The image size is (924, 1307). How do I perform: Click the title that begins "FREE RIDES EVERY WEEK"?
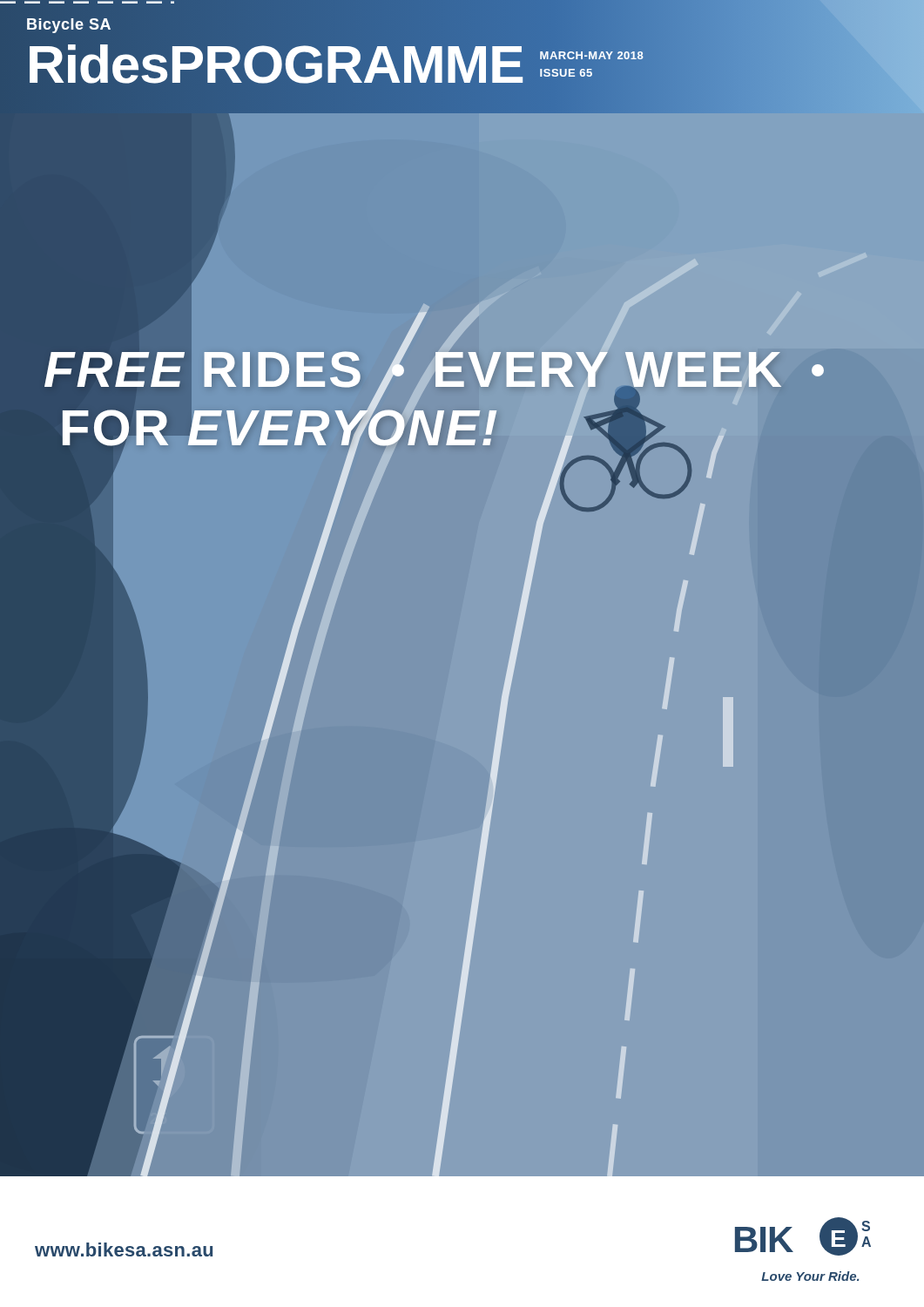484,398
